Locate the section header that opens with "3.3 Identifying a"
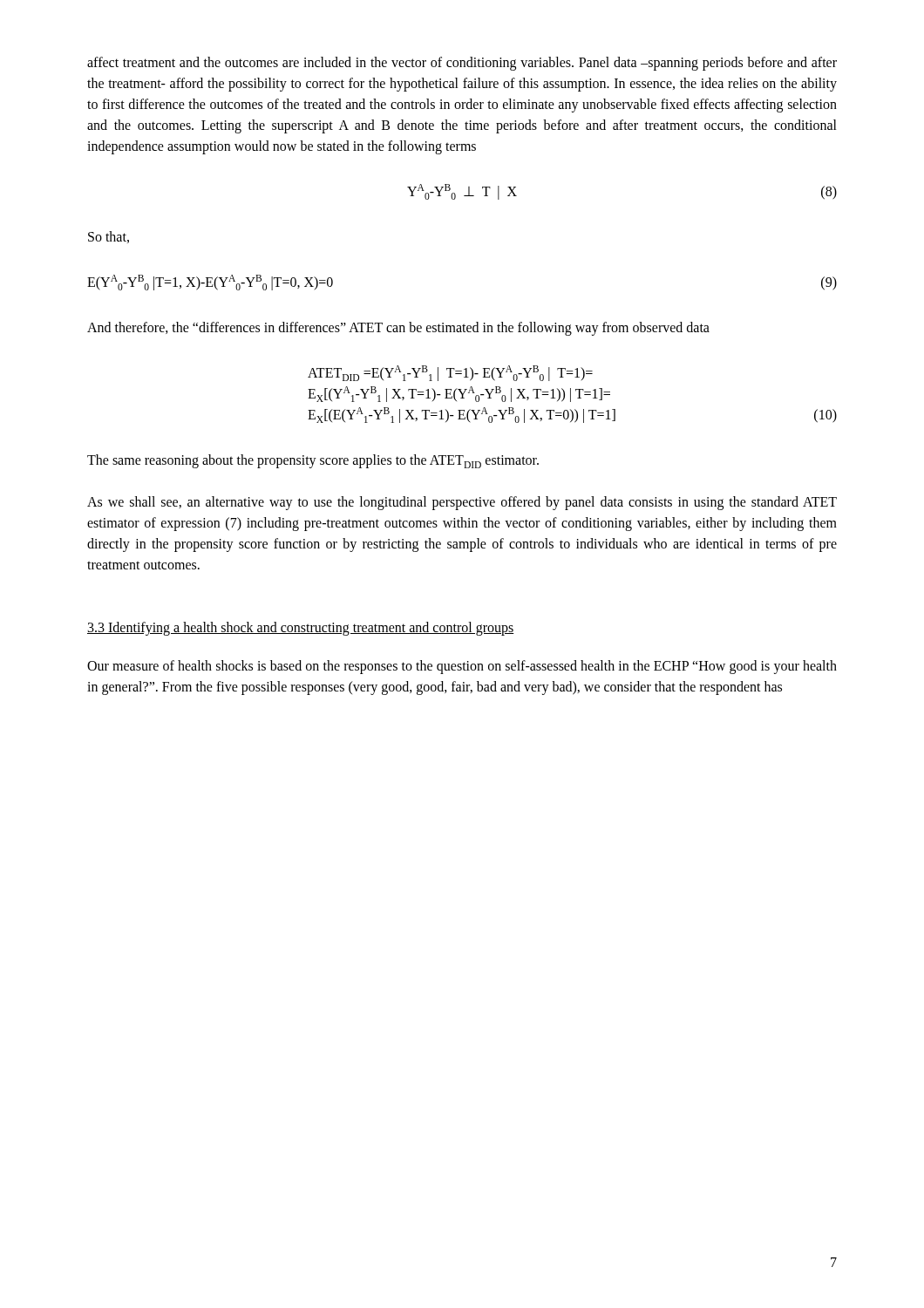 click(x=300, y=627)
